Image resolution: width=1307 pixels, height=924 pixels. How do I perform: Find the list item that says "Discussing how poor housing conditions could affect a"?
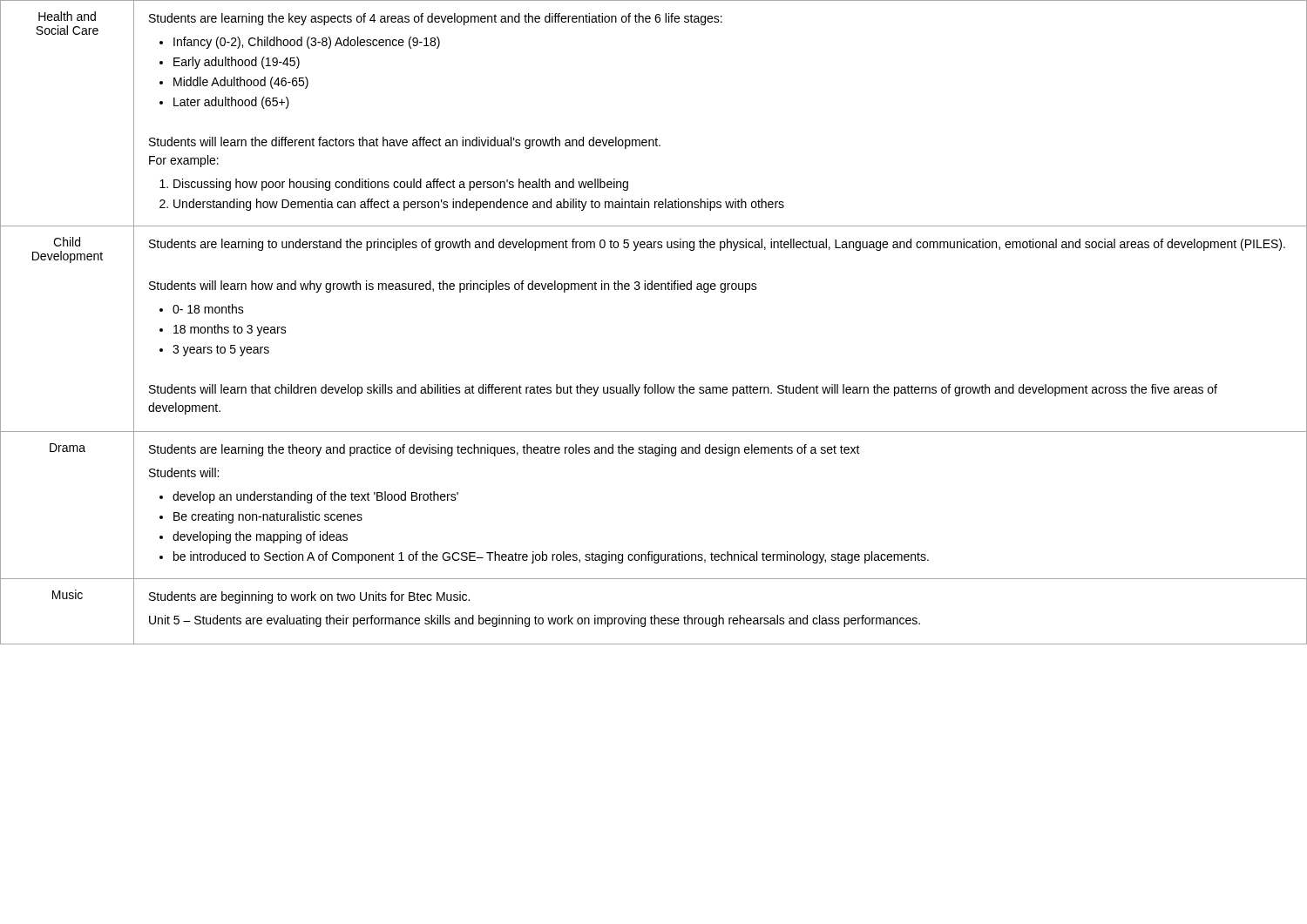point(401,184)
